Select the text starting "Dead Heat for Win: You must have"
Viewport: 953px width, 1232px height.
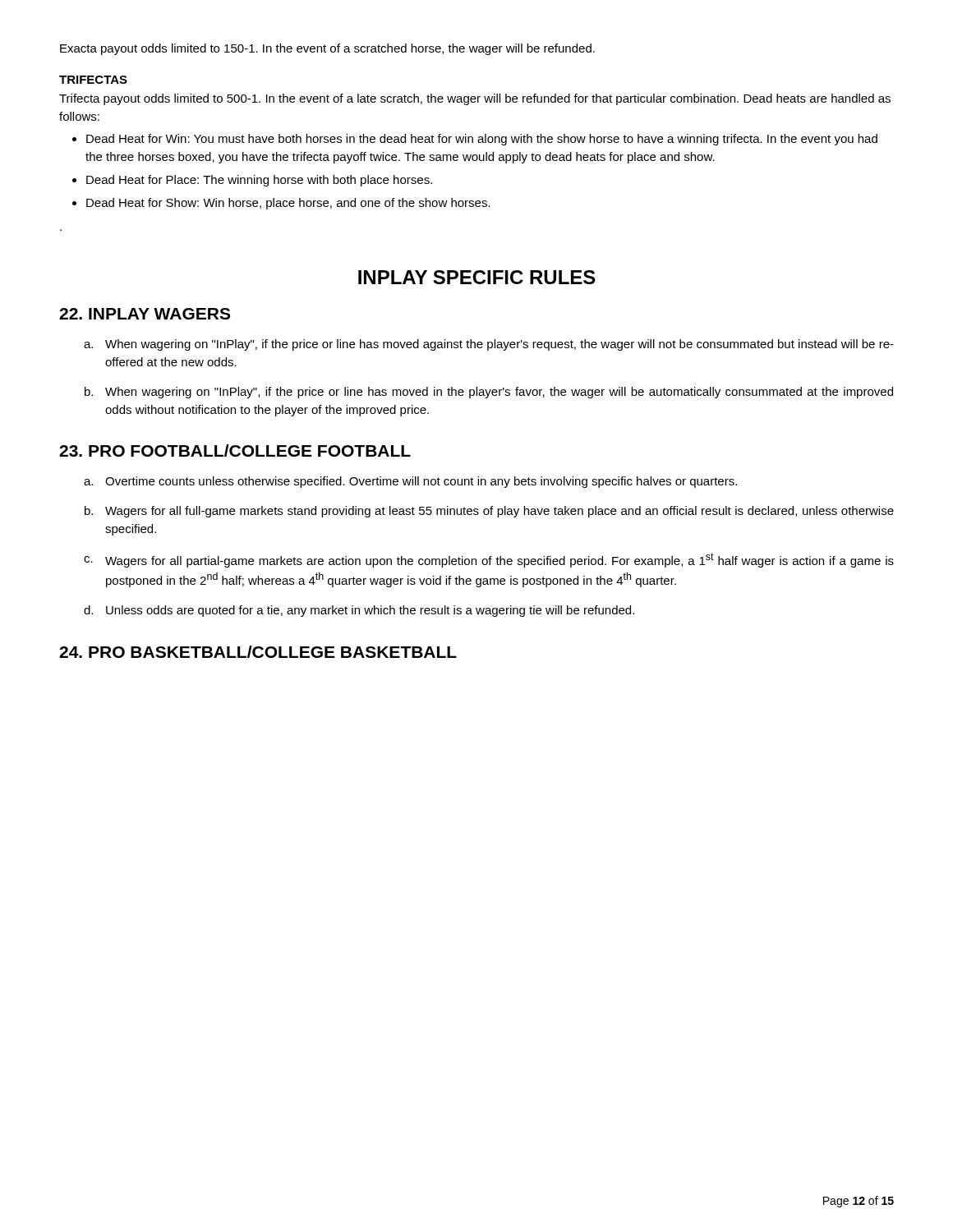[482, 148]
